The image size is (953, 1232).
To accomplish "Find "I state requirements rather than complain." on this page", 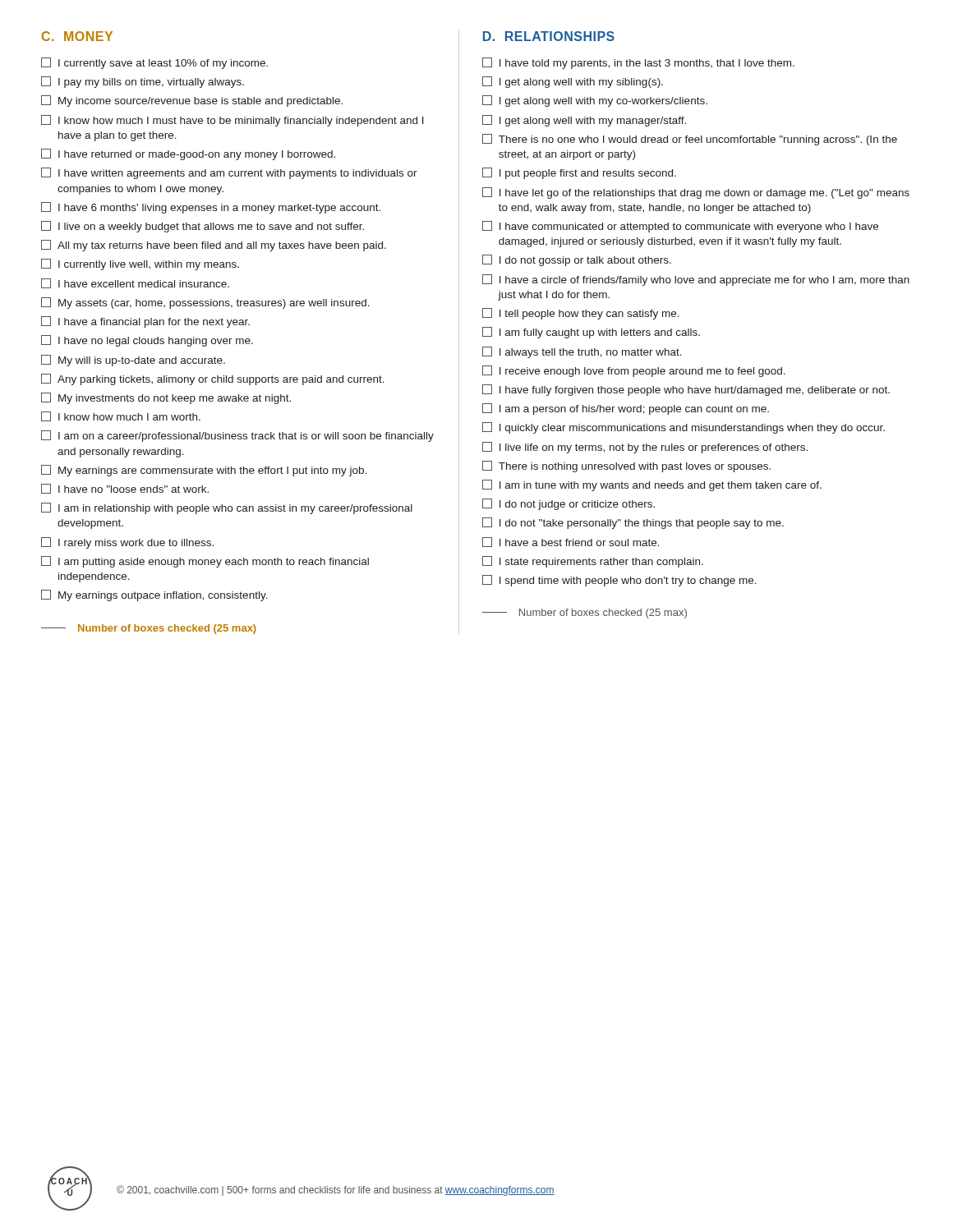I will click(x=697, y=562).
